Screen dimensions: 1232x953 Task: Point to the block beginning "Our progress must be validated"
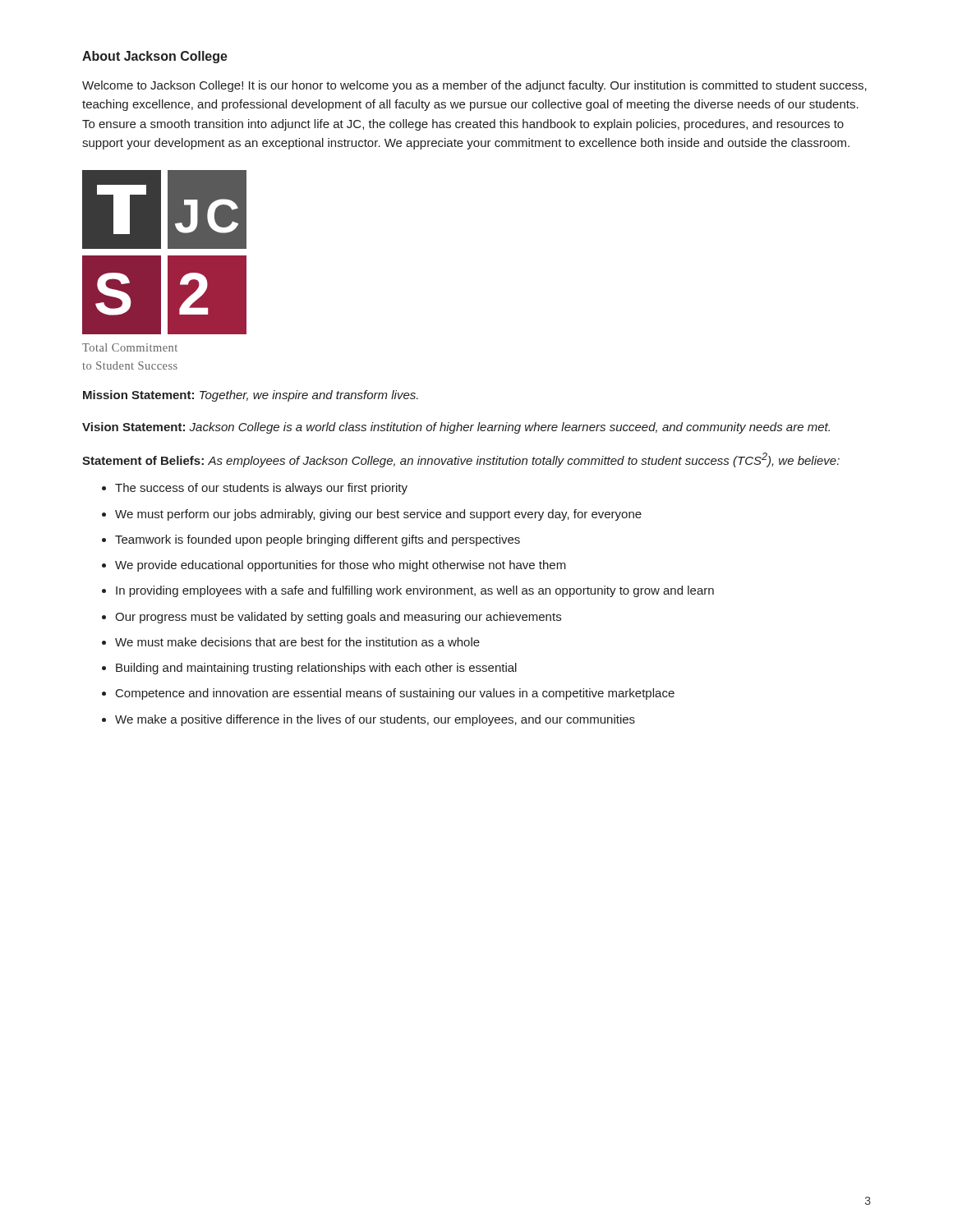click(x=338, y=616)
